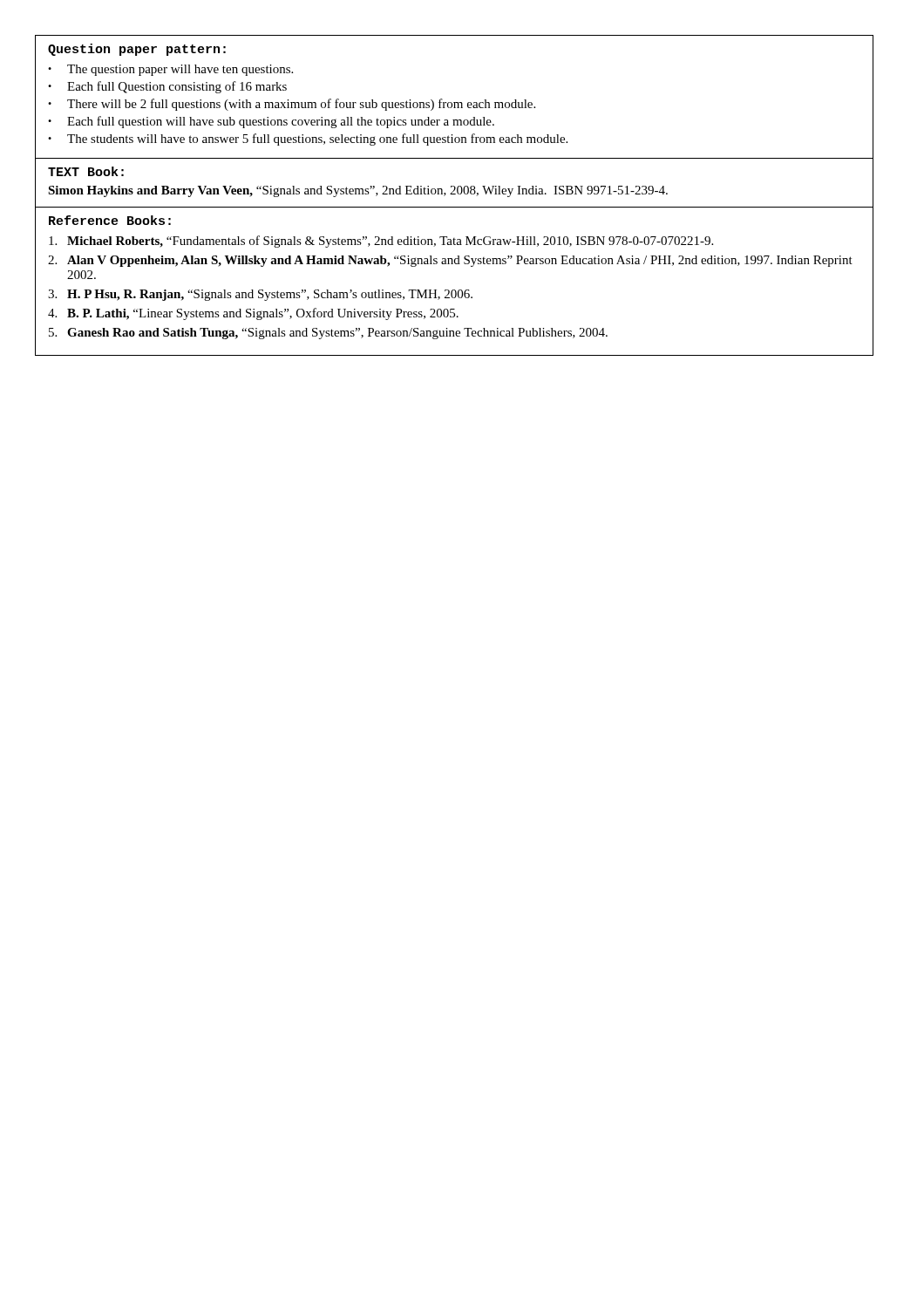
Task: Select the passage starting "Question paper pattern:"
Action: pos(138,50)
